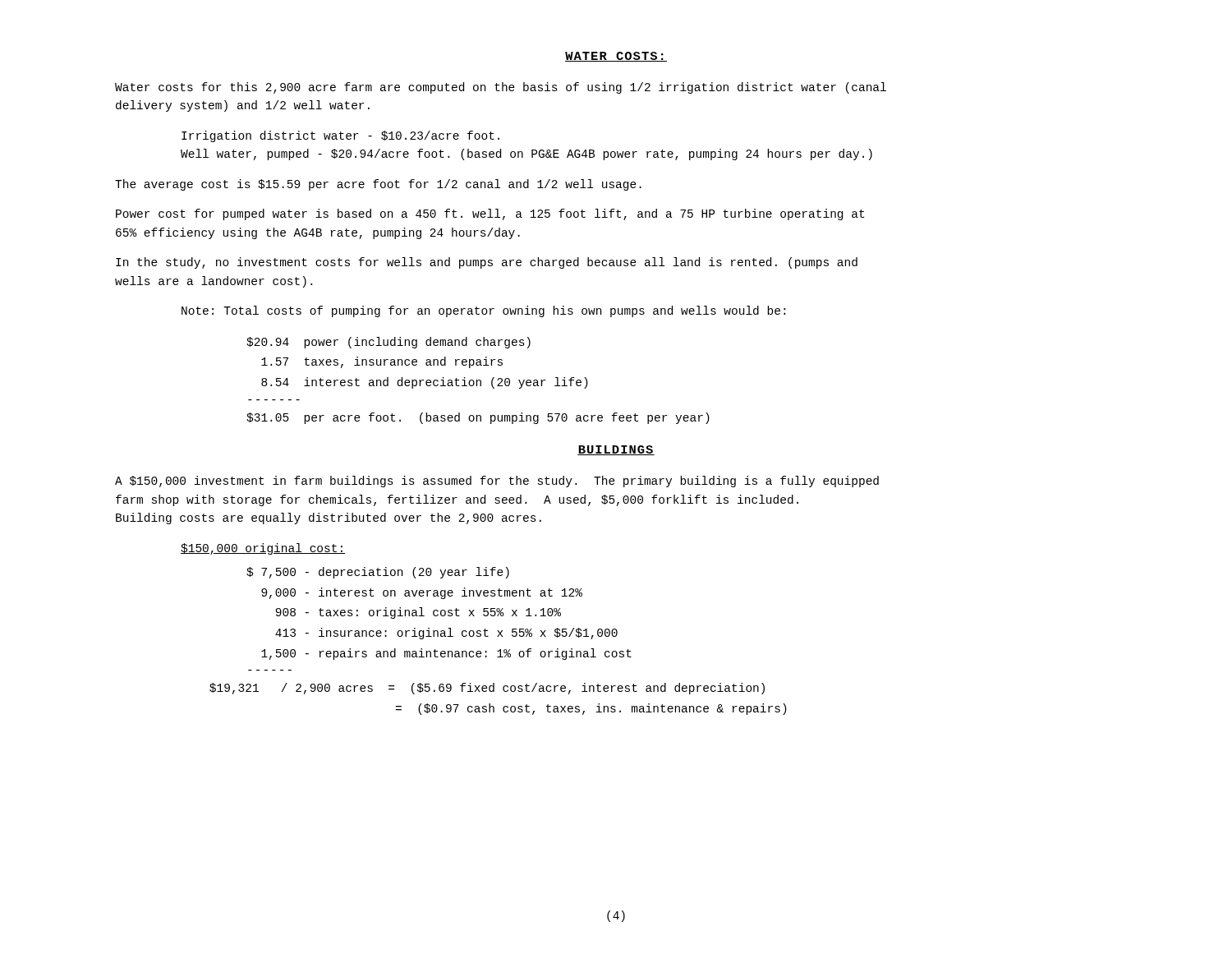Locate the list item that reads "8.54 interest and depreciation"

click(418, 383)
